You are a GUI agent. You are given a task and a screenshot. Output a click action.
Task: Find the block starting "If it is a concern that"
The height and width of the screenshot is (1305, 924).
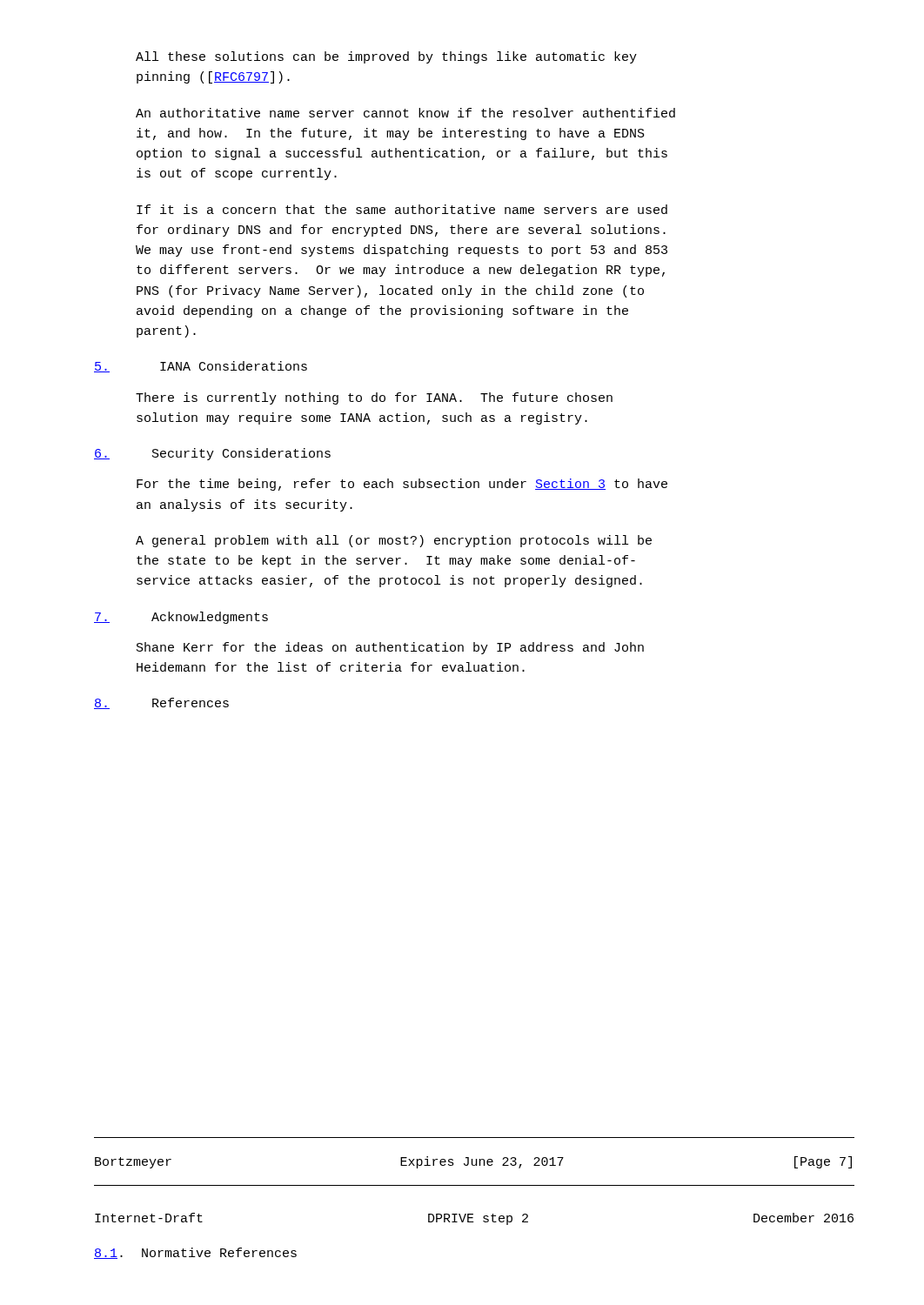click(x=402, y=271)
